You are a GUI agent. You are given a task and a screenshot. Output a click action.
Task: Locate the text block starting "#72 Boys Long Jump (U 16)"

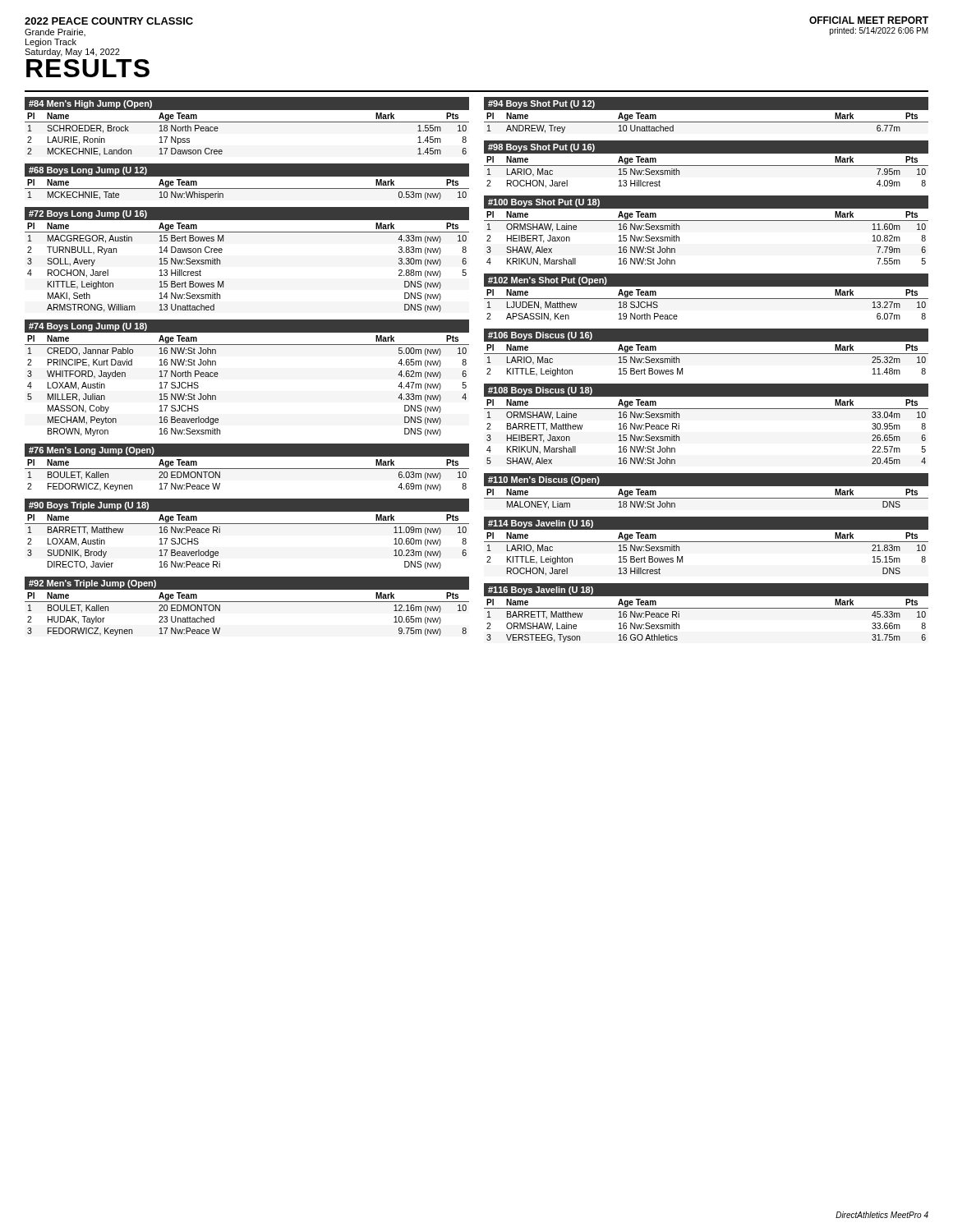88,214
